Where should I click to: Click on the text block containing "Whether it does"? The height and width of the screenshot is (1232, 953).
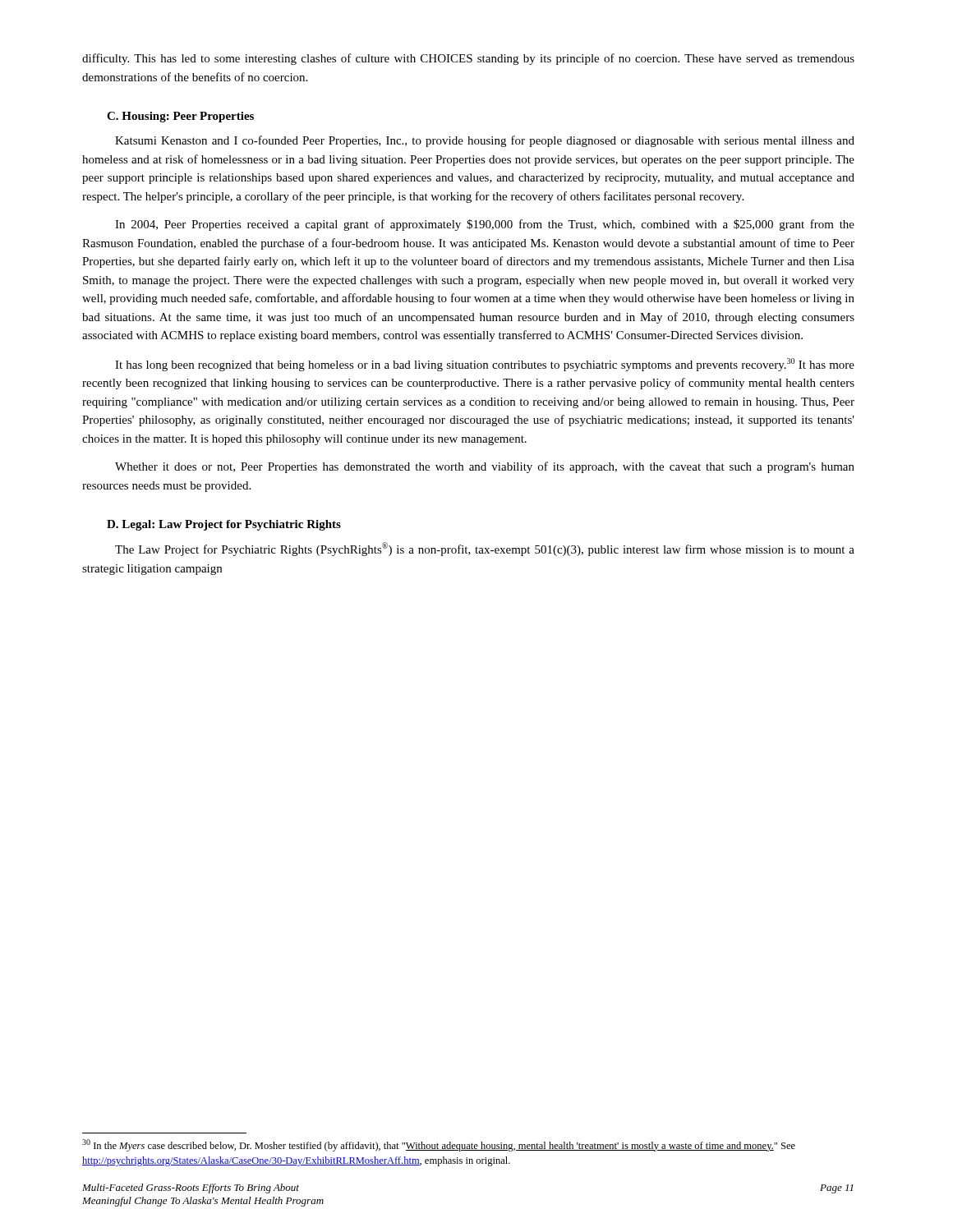tap(468, 476)
